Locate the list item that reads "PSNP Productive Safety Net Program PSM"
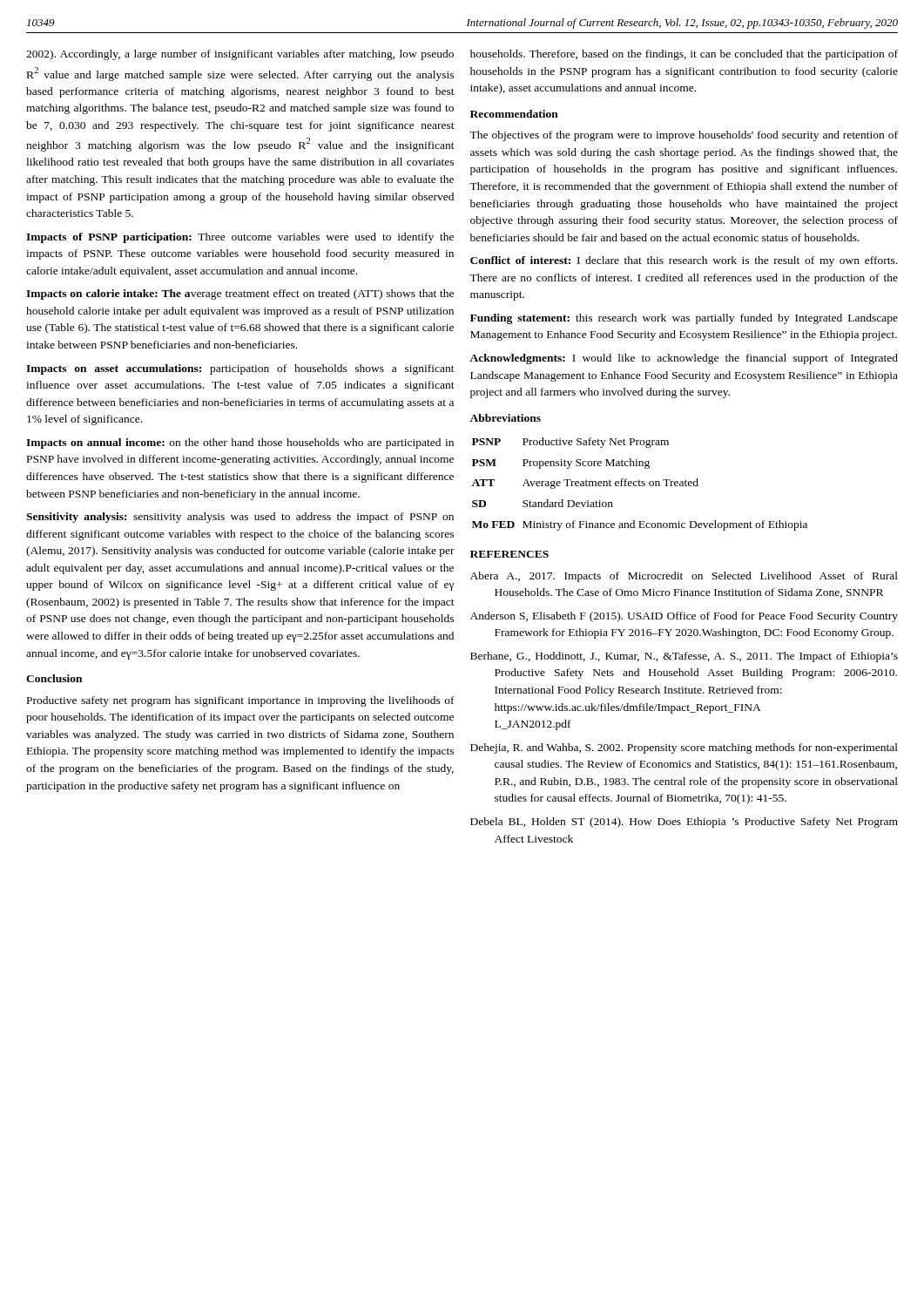 (642, 483)
